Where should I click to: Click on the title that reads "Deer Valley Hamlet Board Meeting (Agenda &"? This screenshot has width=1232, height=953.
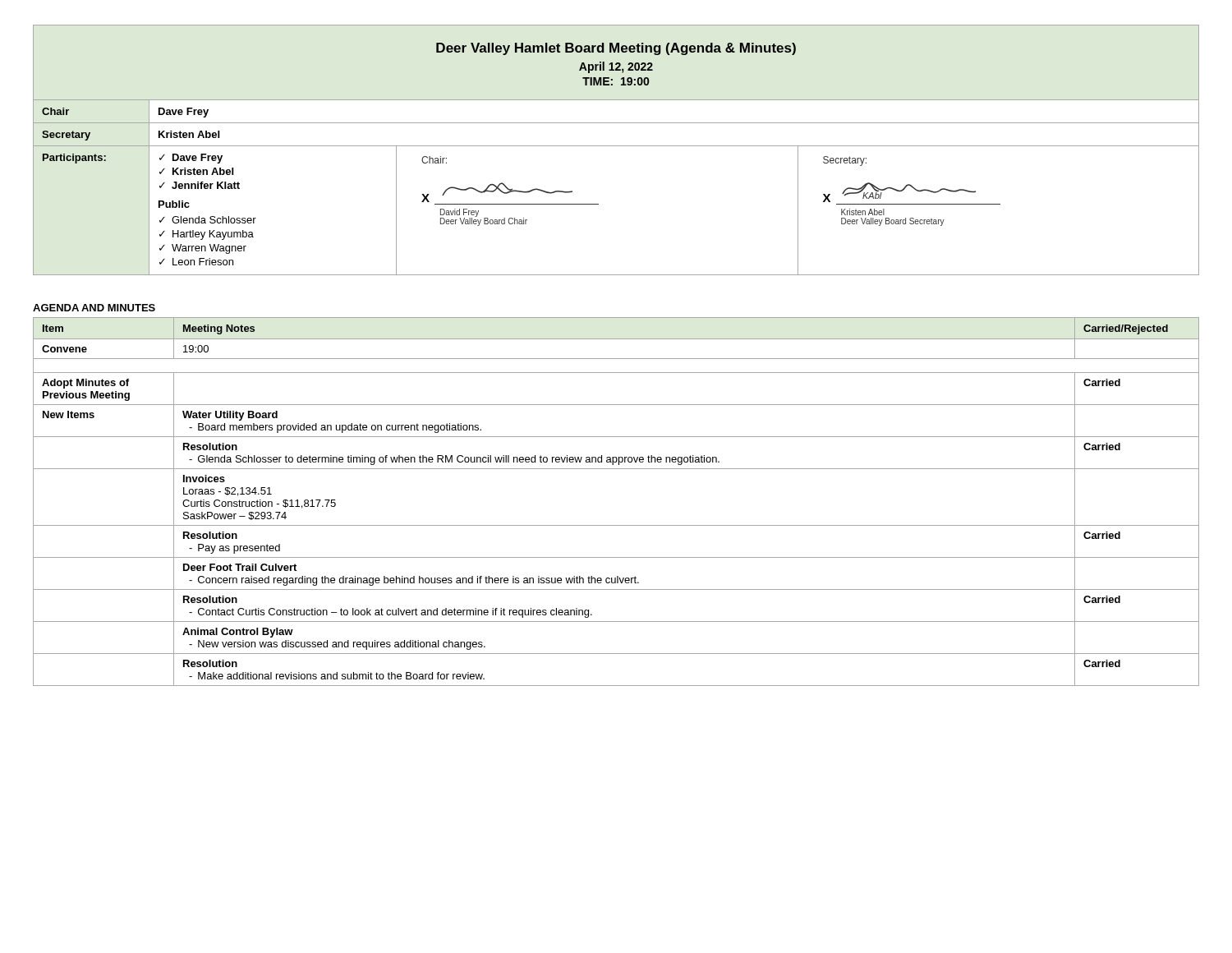tap(616, 64)
